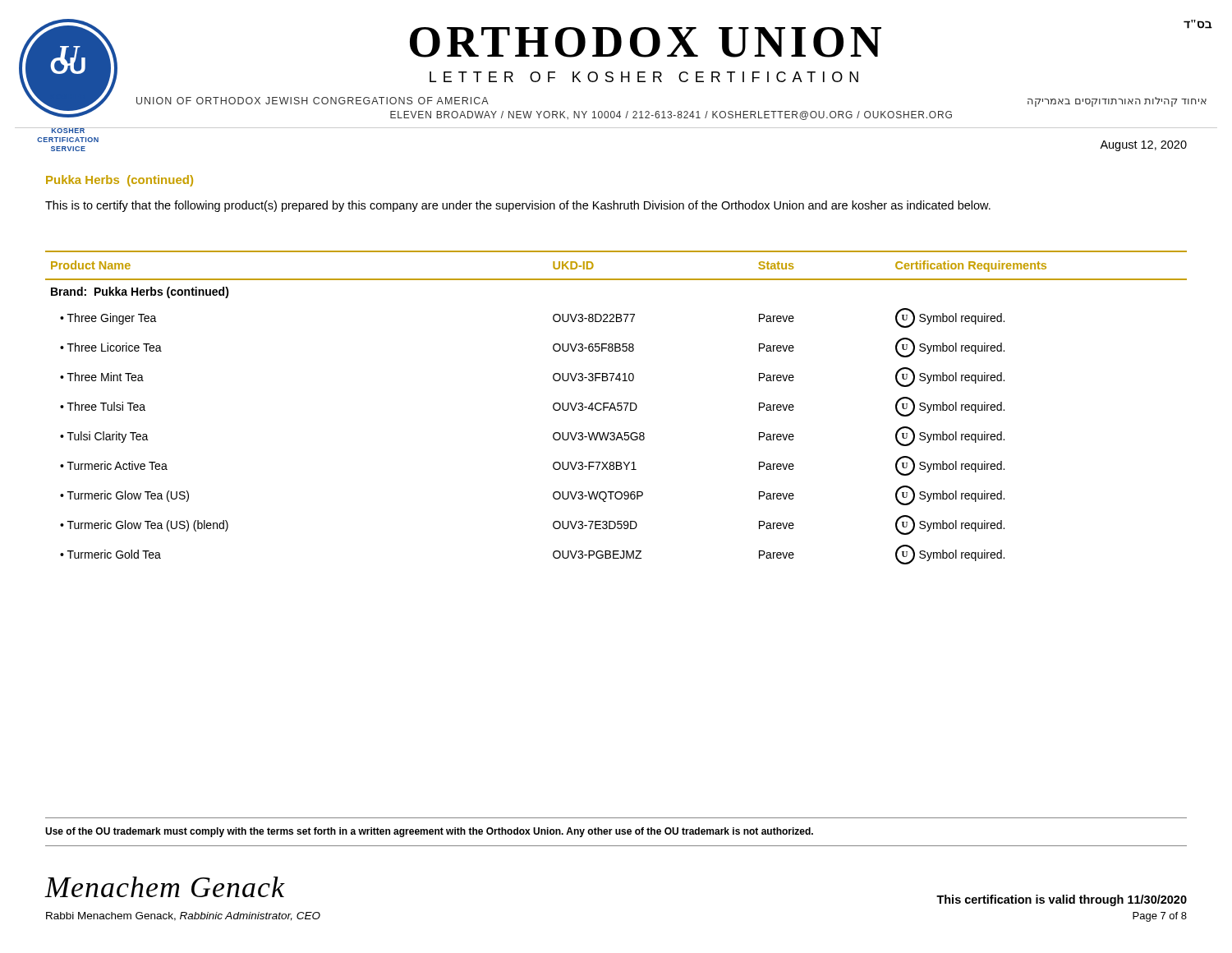The width and height of the screenshot is (1232, 953).
Task: Find the table that mentions "U Symbol required."
Action: point(616,410)
